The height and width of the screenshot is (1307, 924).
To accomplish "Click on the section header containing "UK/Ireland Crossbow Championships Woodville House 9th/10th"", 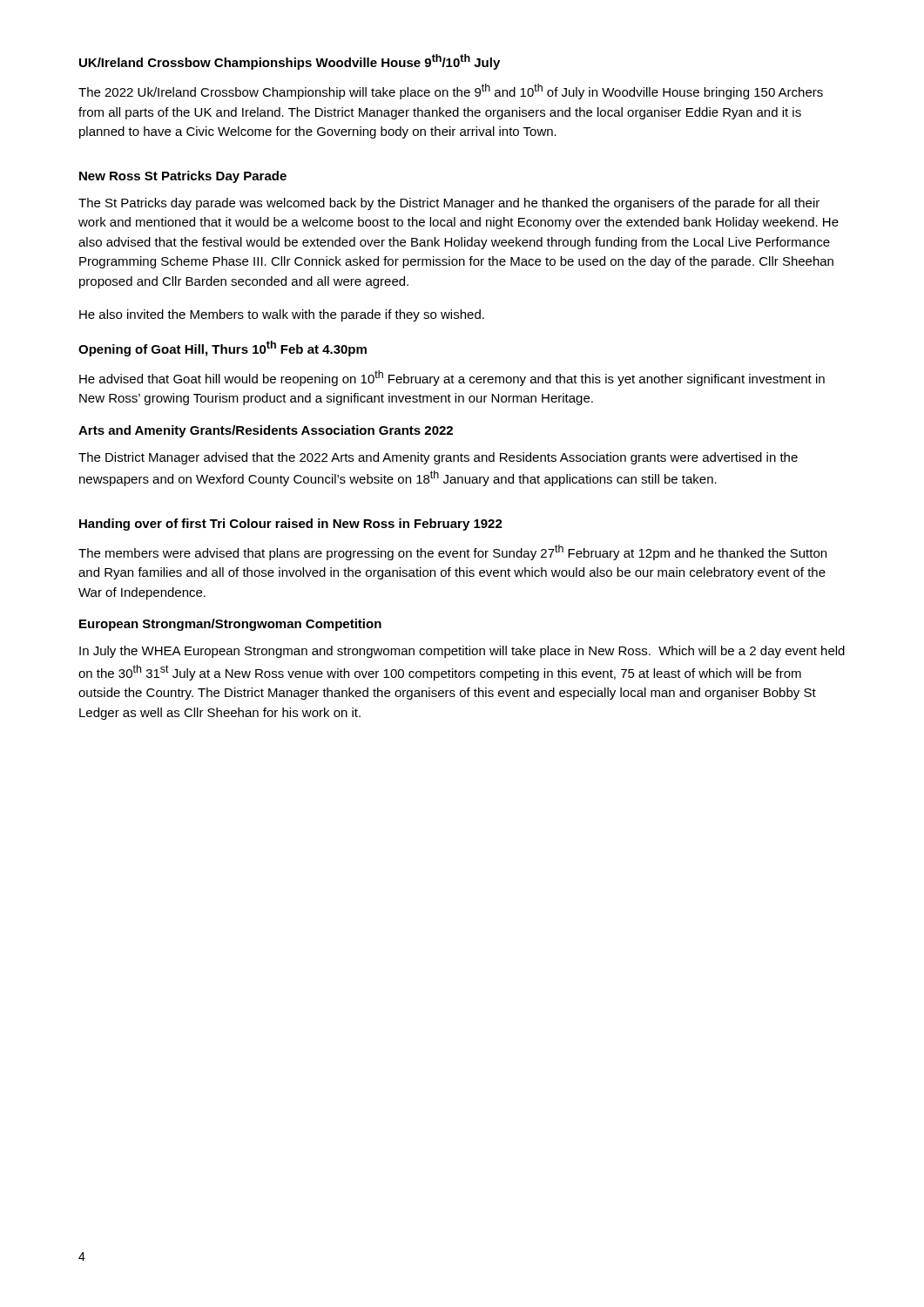I will click(289, 61).
